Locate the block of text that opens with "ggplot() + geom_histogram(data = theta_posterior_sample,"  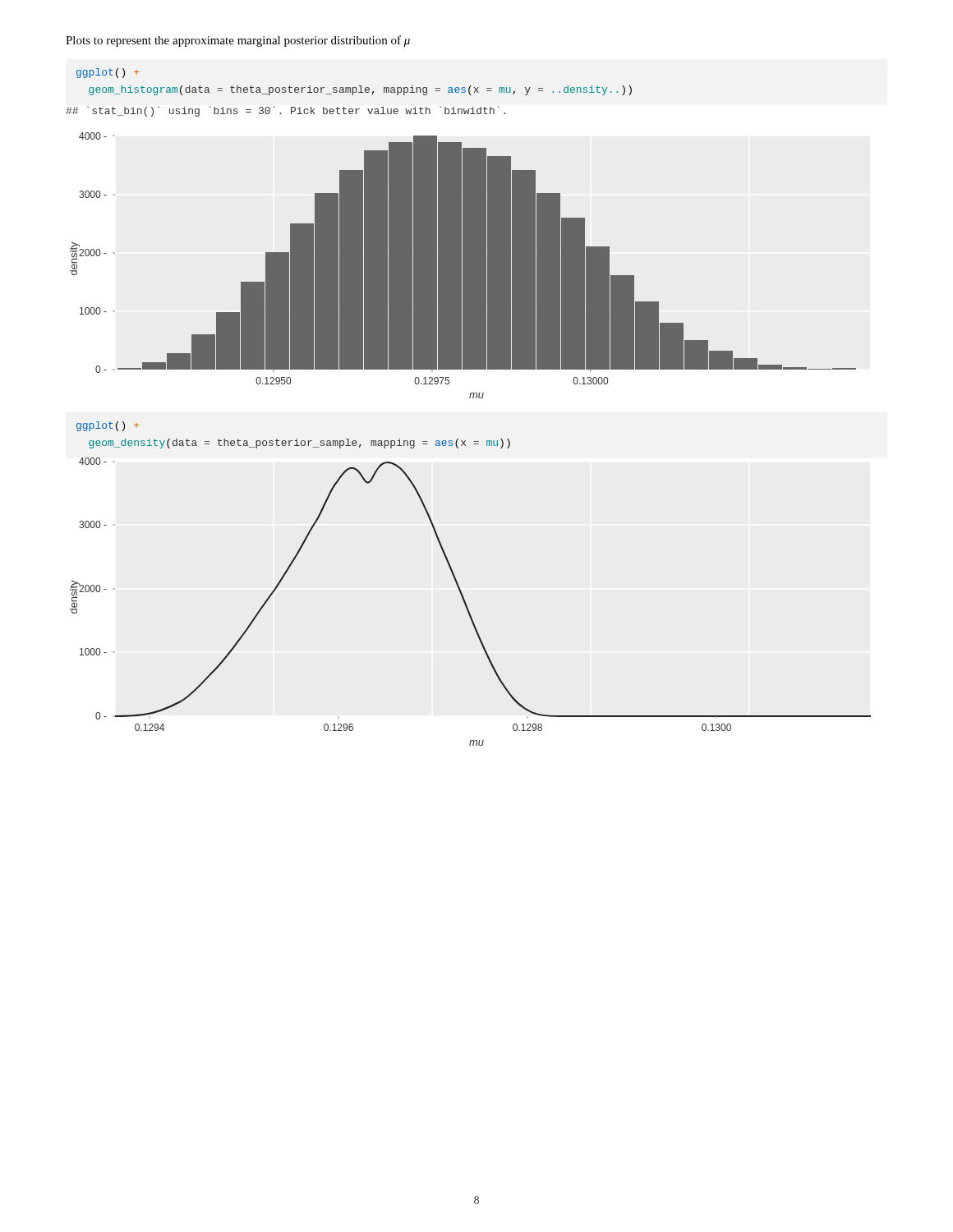pyautogui.click(x=354, y=81)
